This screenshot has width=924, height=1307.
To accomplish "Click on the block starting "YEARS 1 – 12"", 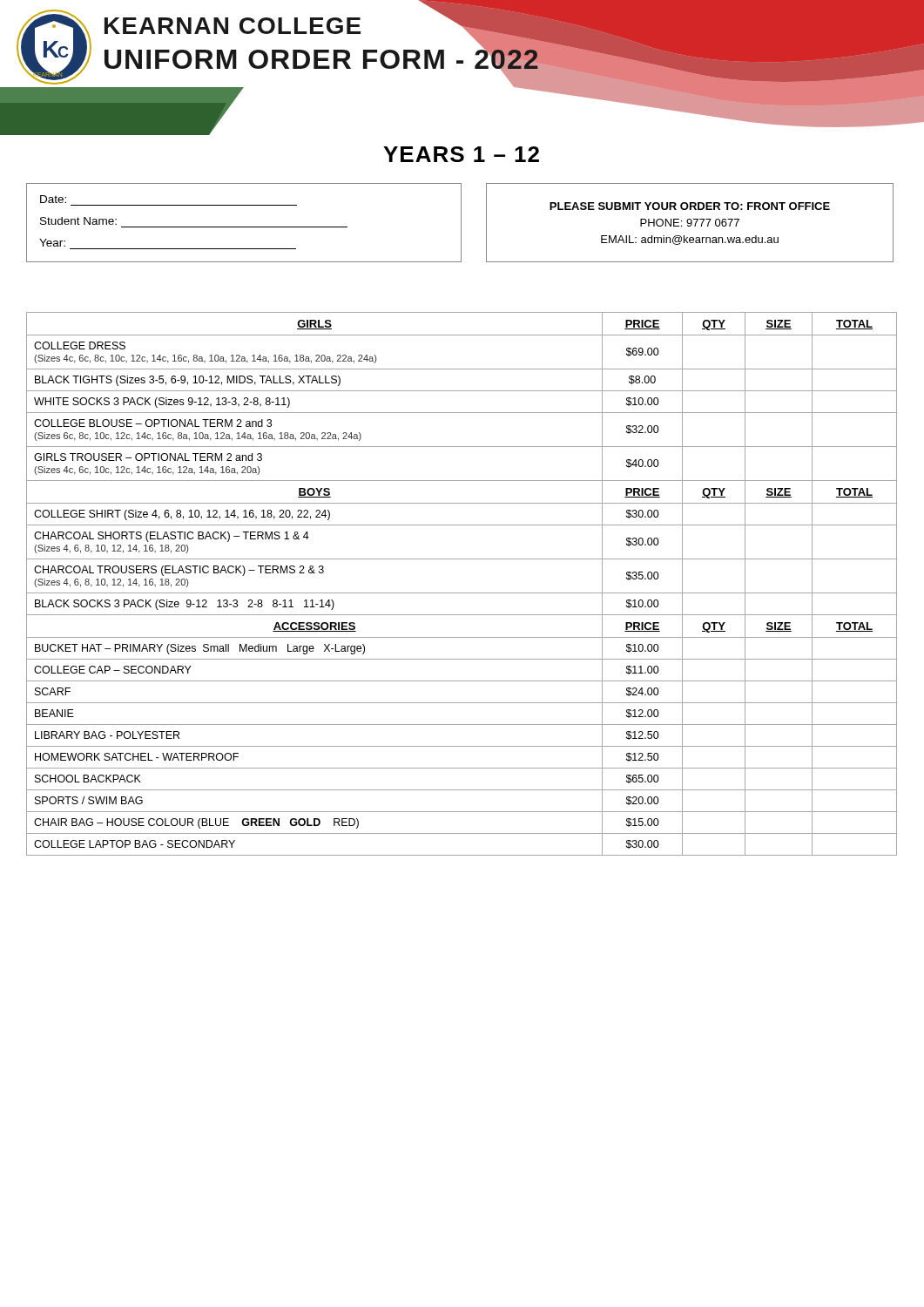I will tap(462, 154).
